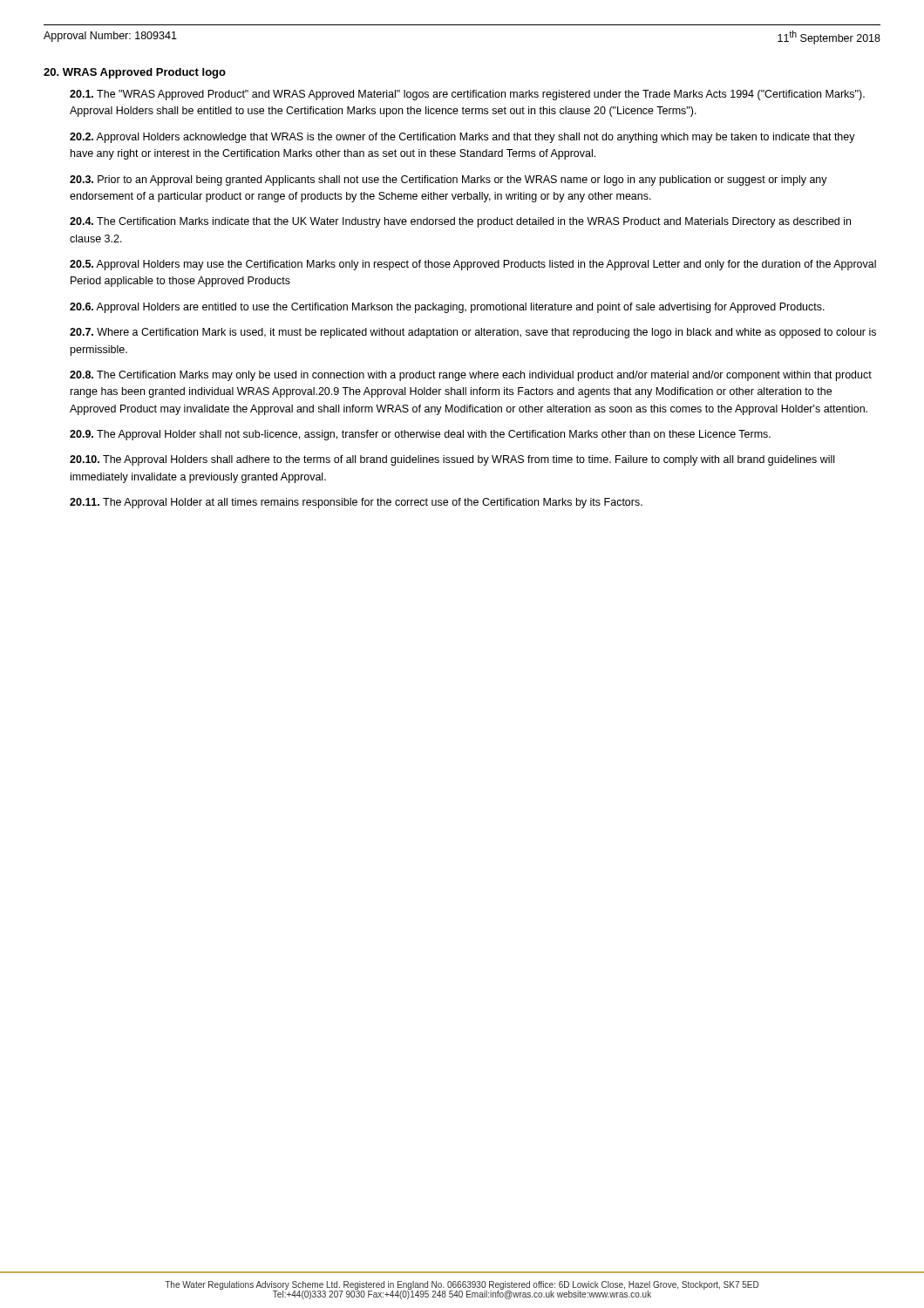Where is the passage that starts "7. Where a Certification"?

click(473, 341)
